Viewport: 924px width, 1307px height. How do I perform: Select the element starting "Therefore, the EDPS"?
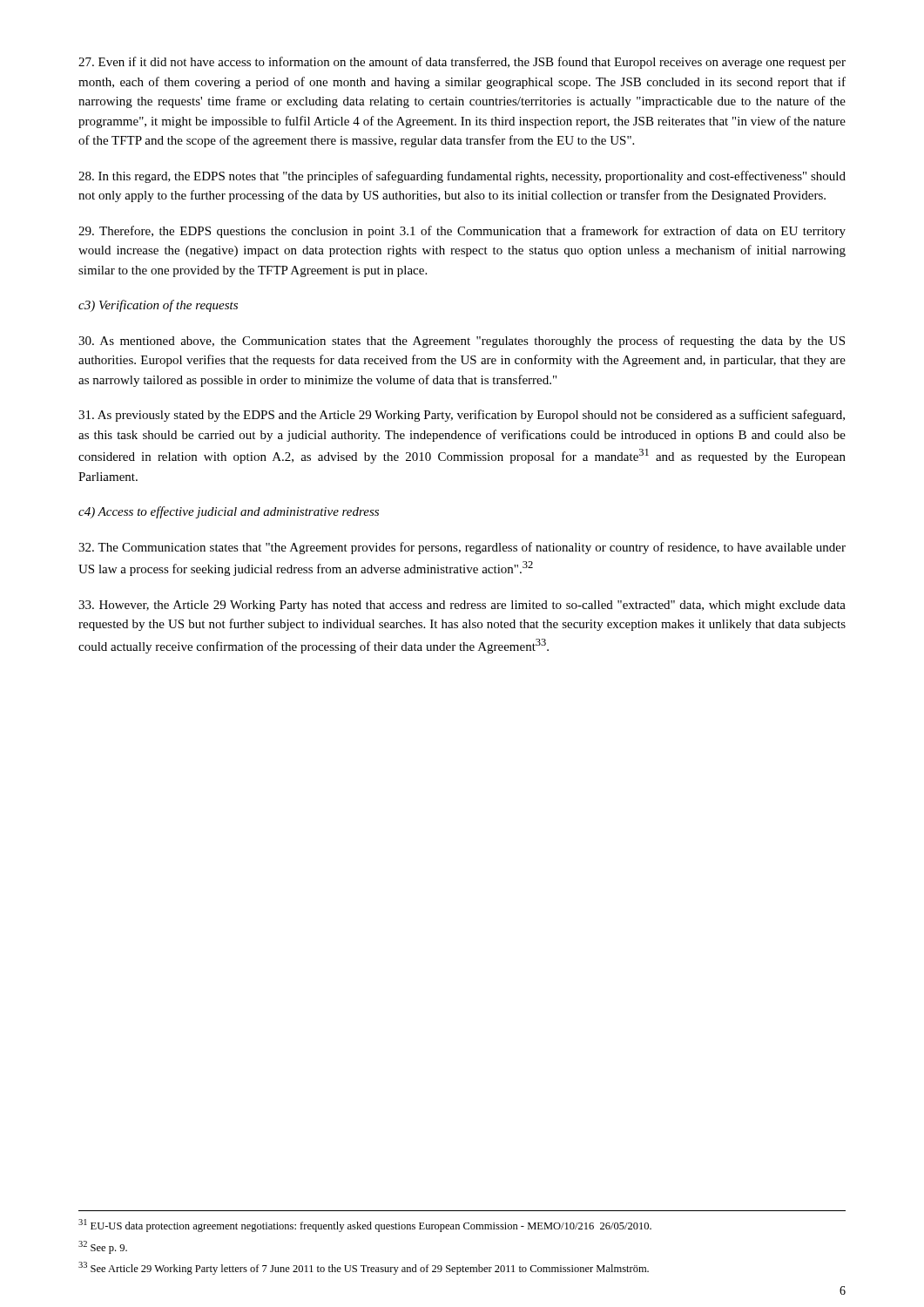[x=462, y=250]
